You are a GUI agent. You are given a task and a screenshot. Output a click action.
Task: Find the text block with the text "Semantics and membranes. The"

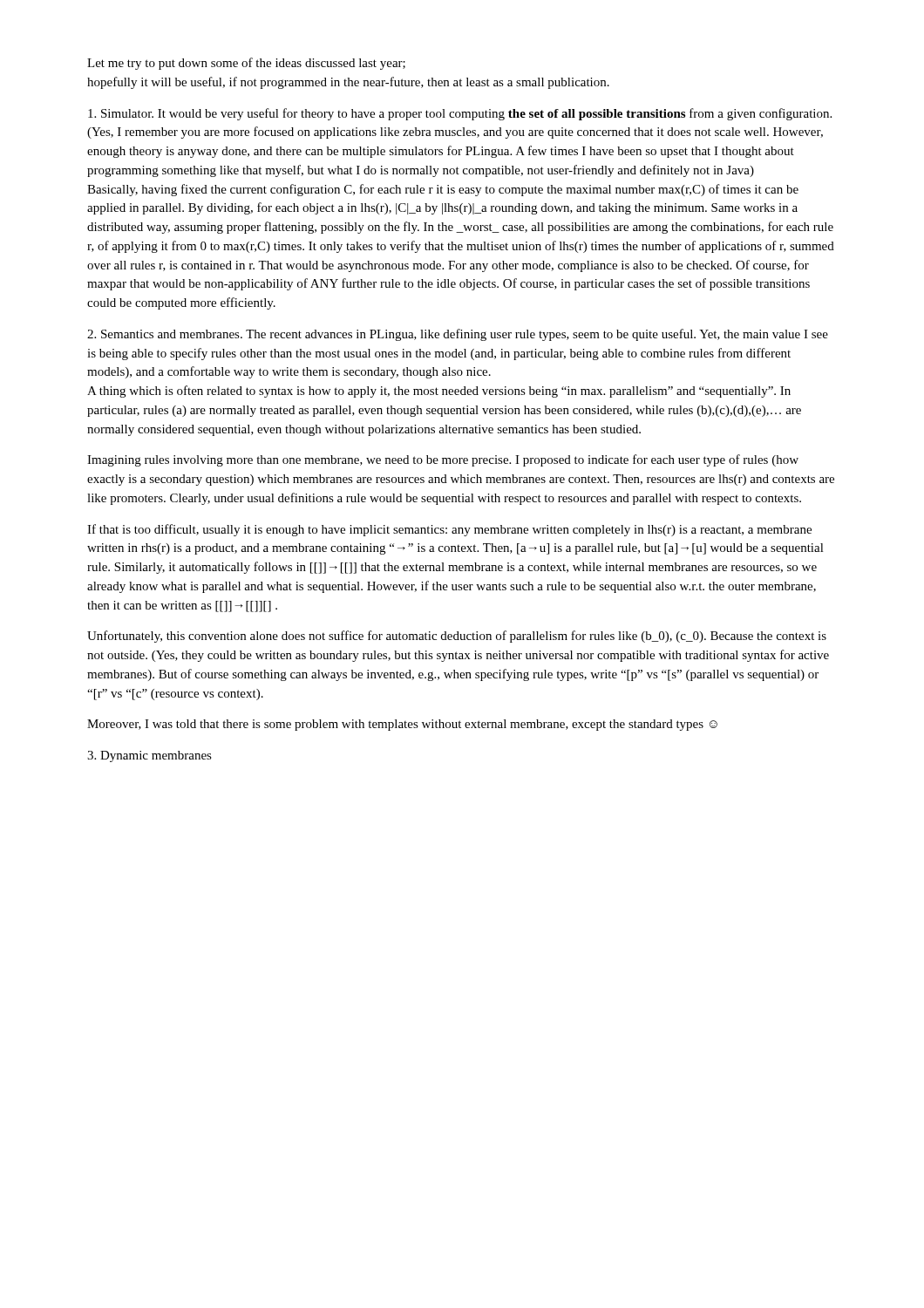(458, 381)
